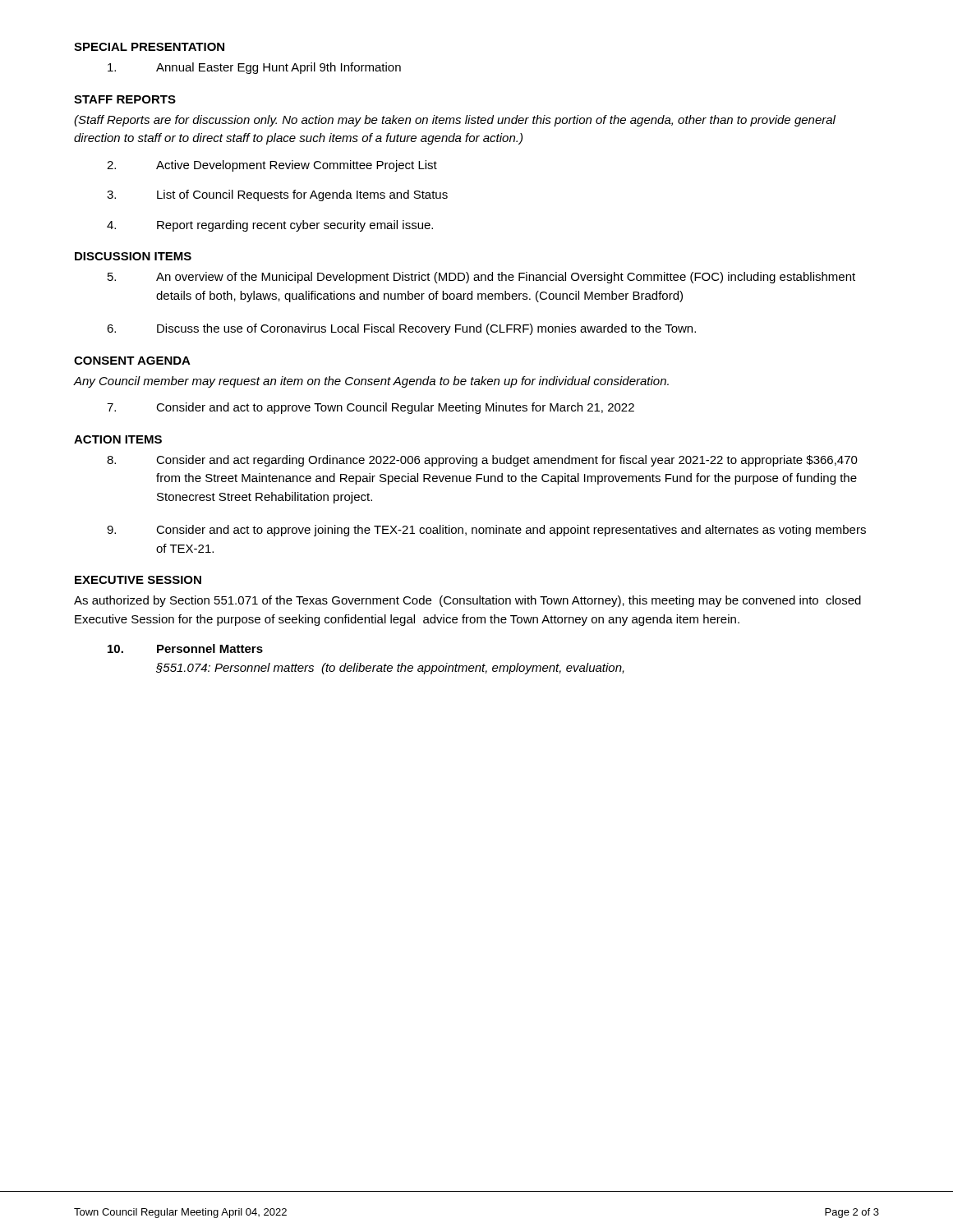This screenshot has height=1232, width=953.
Task: Locate the list item that says "6. Discuss the use of Coronavirus"
Action: coord(476,329)
